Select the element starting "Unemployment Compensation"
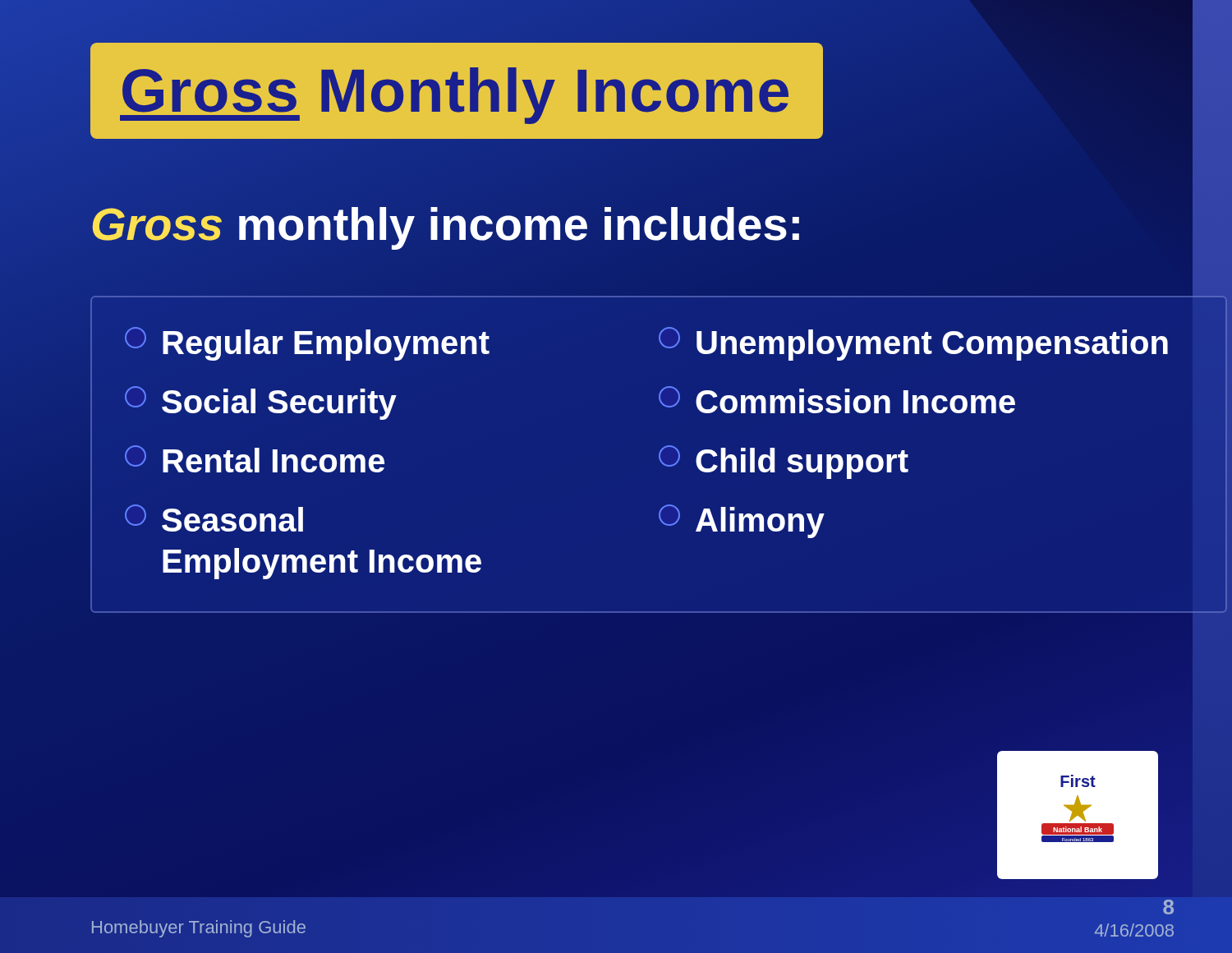 pyautogui.click(x=914, y=343)
